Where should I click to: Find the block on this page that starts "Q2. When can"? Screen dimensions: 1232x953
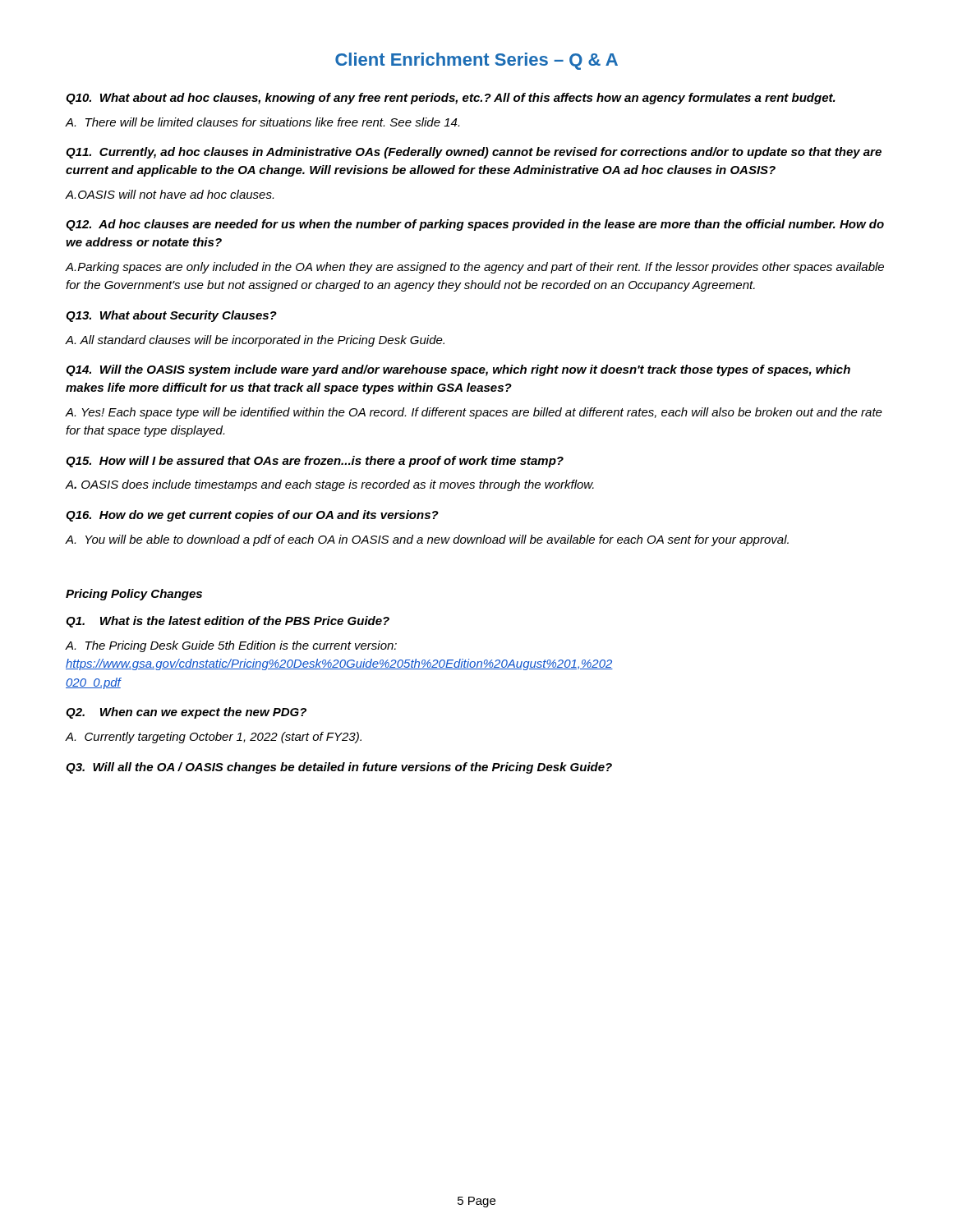186,712
